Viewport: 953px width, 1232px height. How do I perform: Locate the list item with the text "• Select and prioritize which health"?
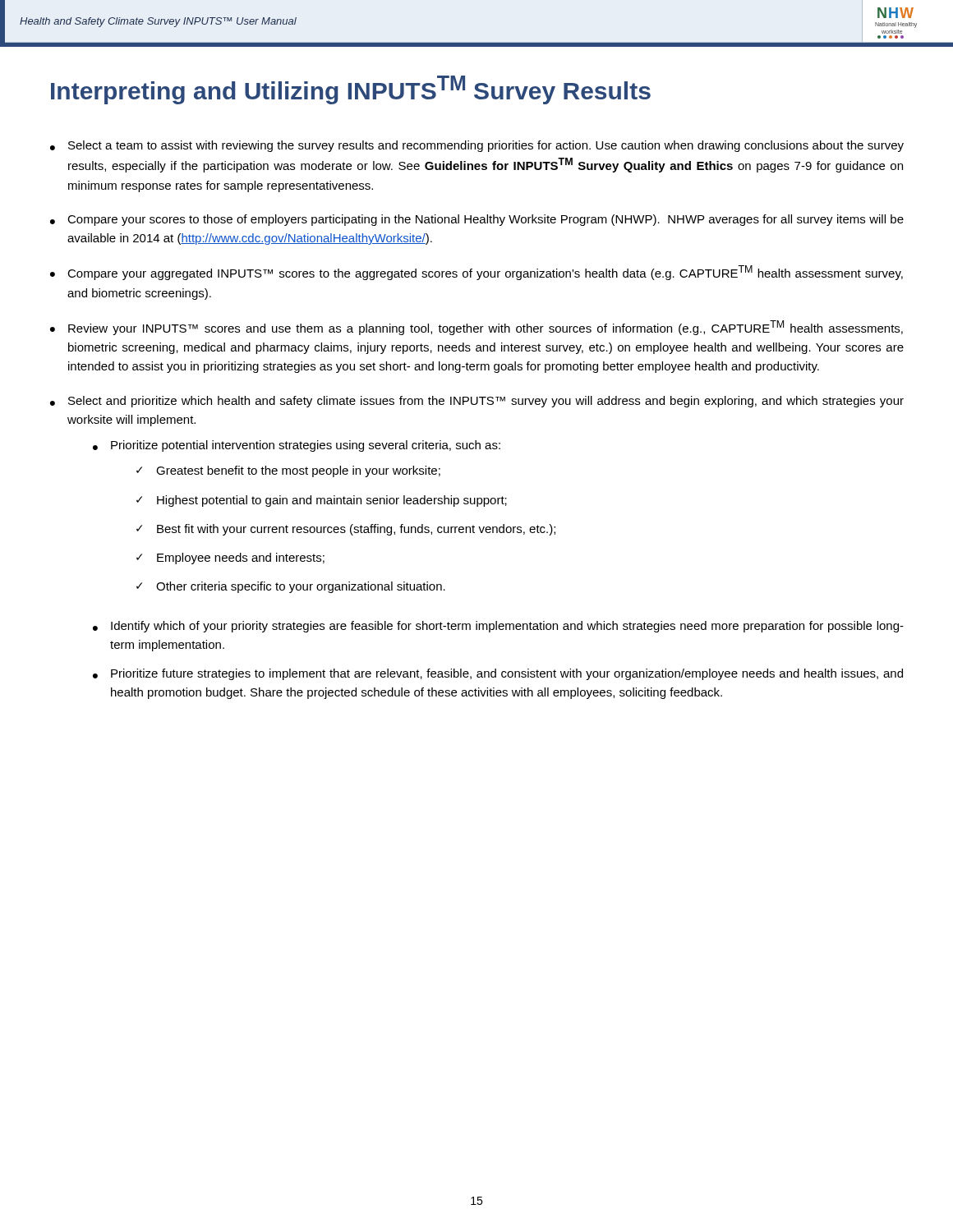(x=477, y=402)
